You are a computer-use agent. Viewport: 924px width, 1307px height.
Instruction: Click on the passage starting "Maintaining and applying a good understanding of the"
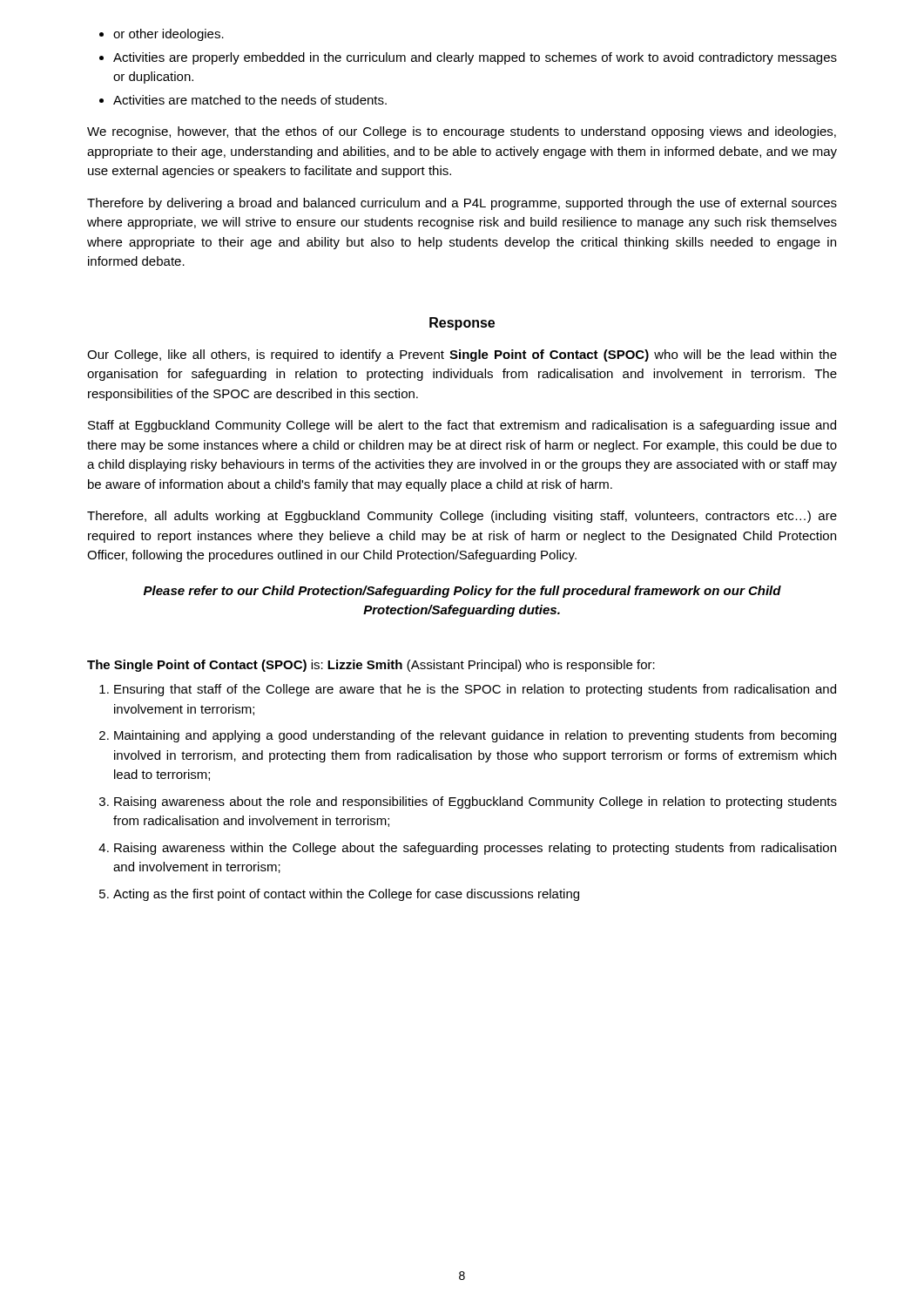475,755
